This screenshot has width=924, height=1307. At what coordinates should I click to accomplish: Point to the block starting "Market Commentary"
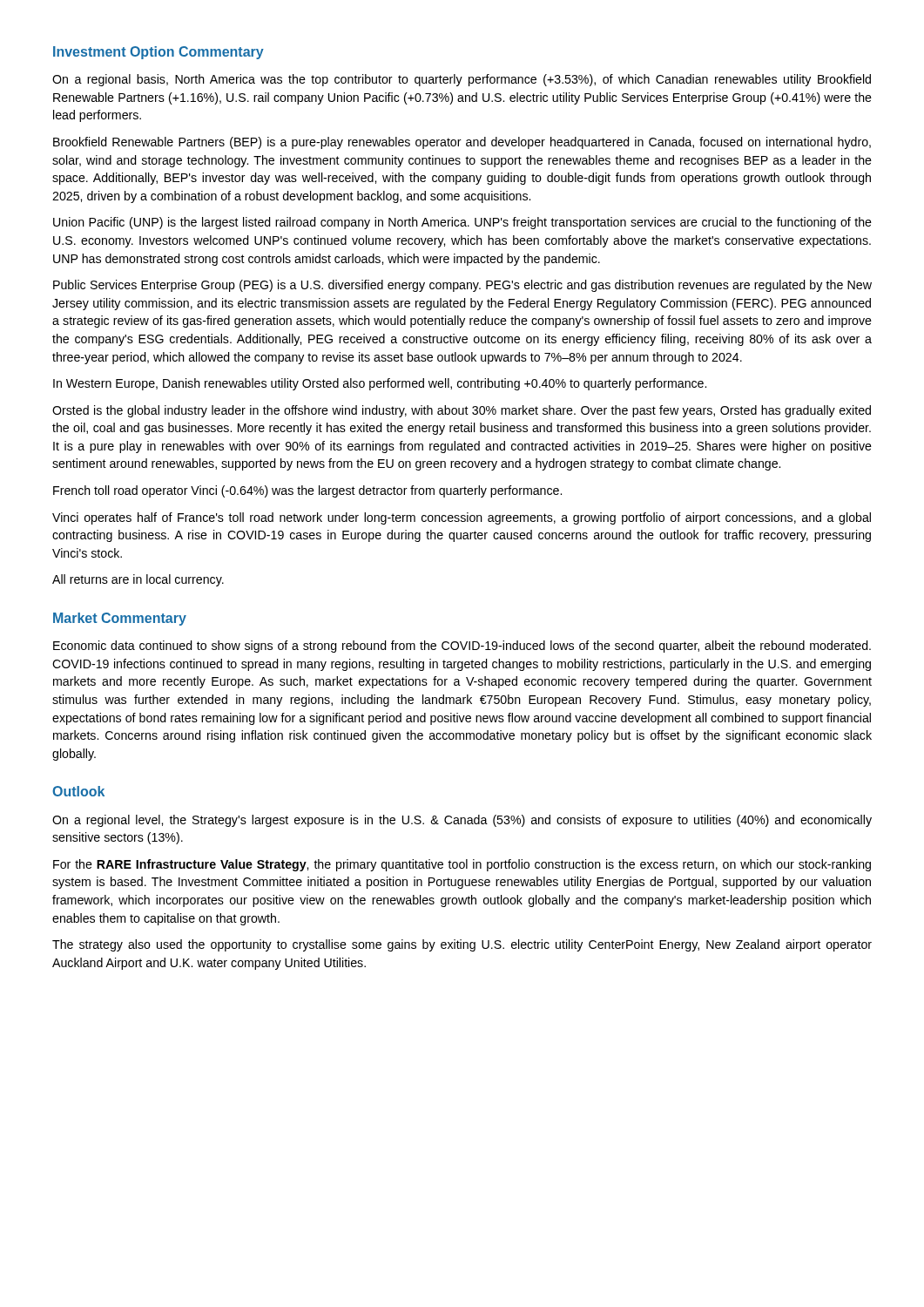(119, 618)
